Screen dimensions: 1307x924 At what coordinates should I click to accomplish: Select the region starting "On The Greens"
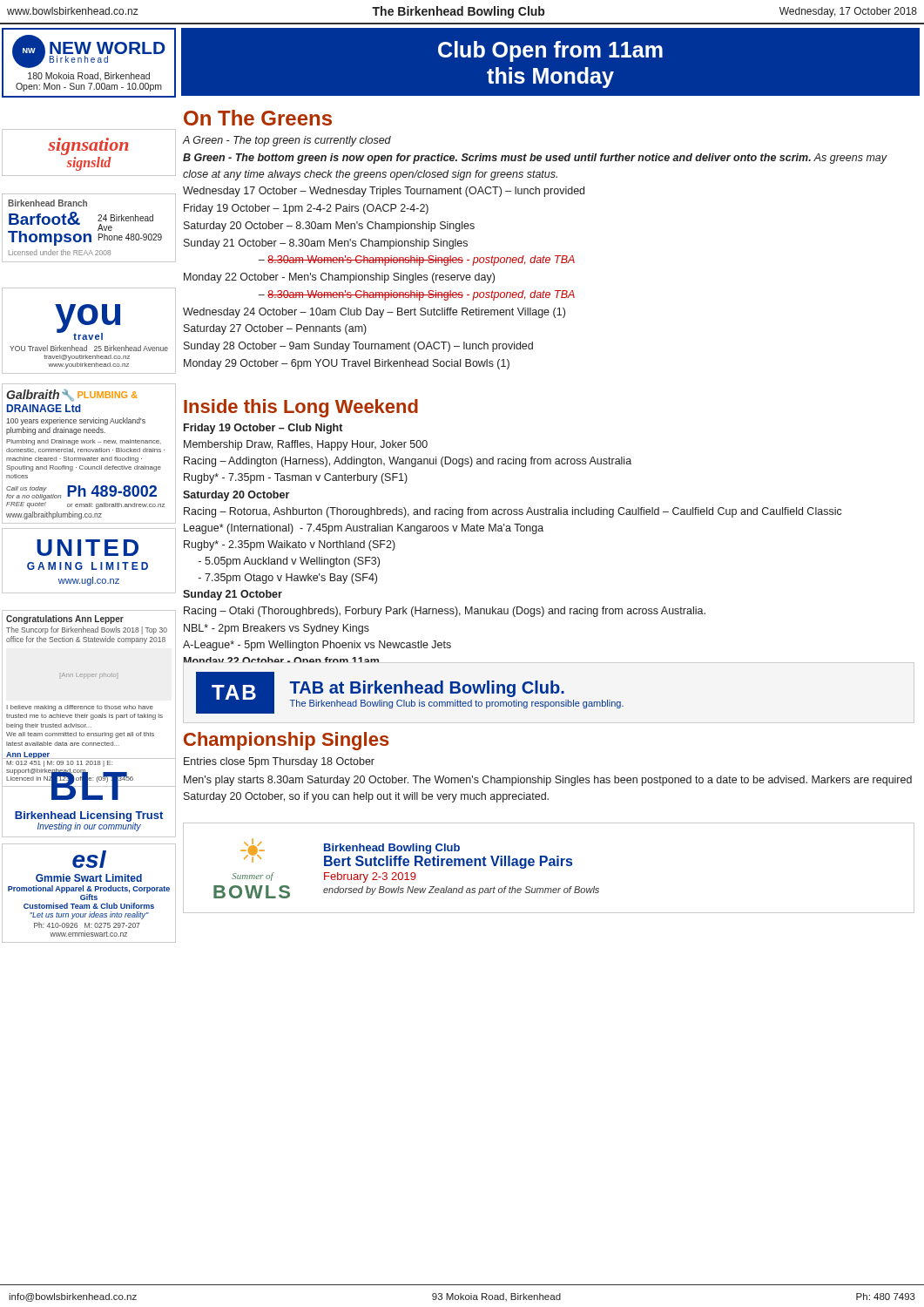click(258, 118)
